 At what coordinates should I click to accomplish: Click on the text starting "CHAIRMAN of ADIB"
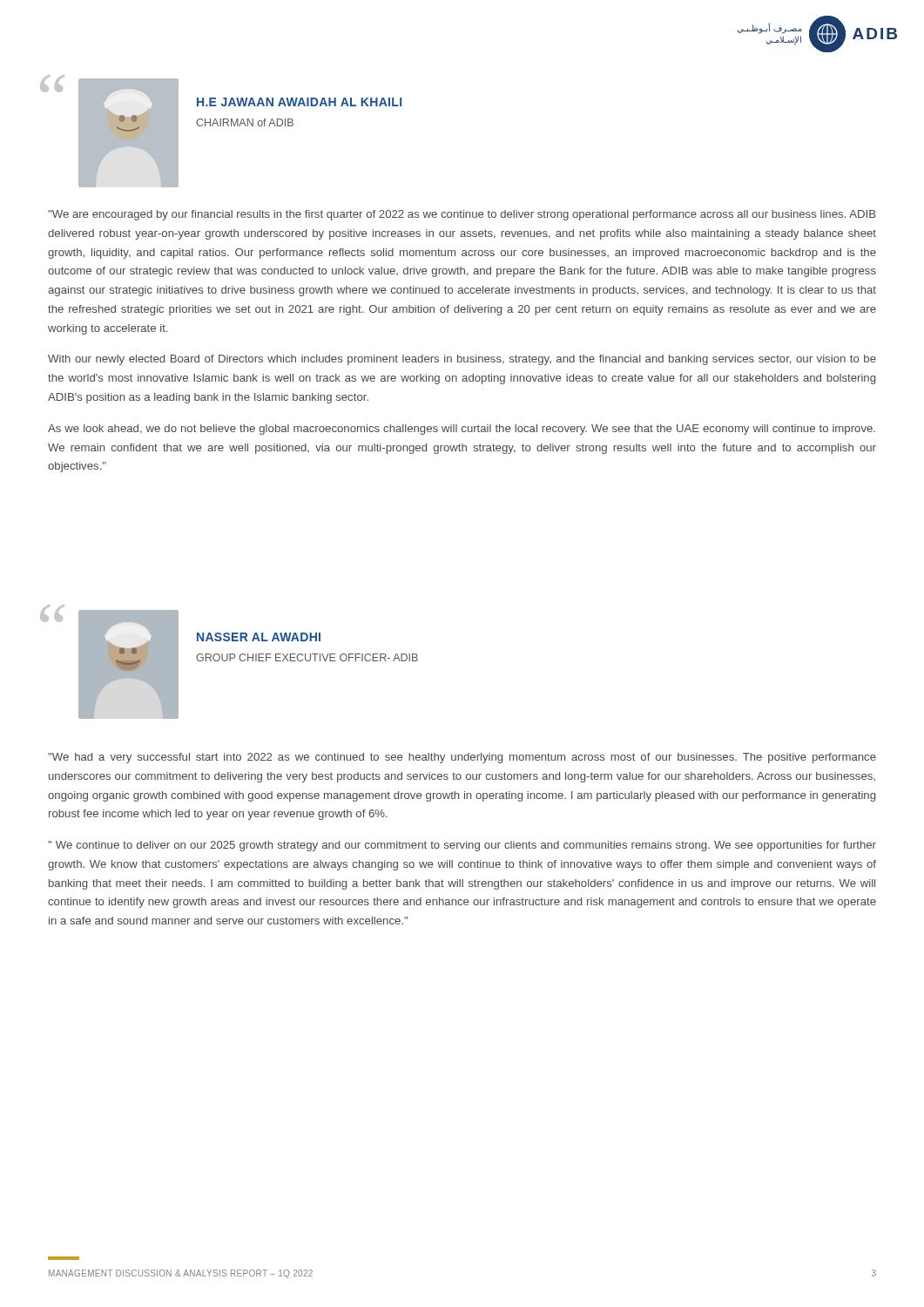(x=245, y=123)
